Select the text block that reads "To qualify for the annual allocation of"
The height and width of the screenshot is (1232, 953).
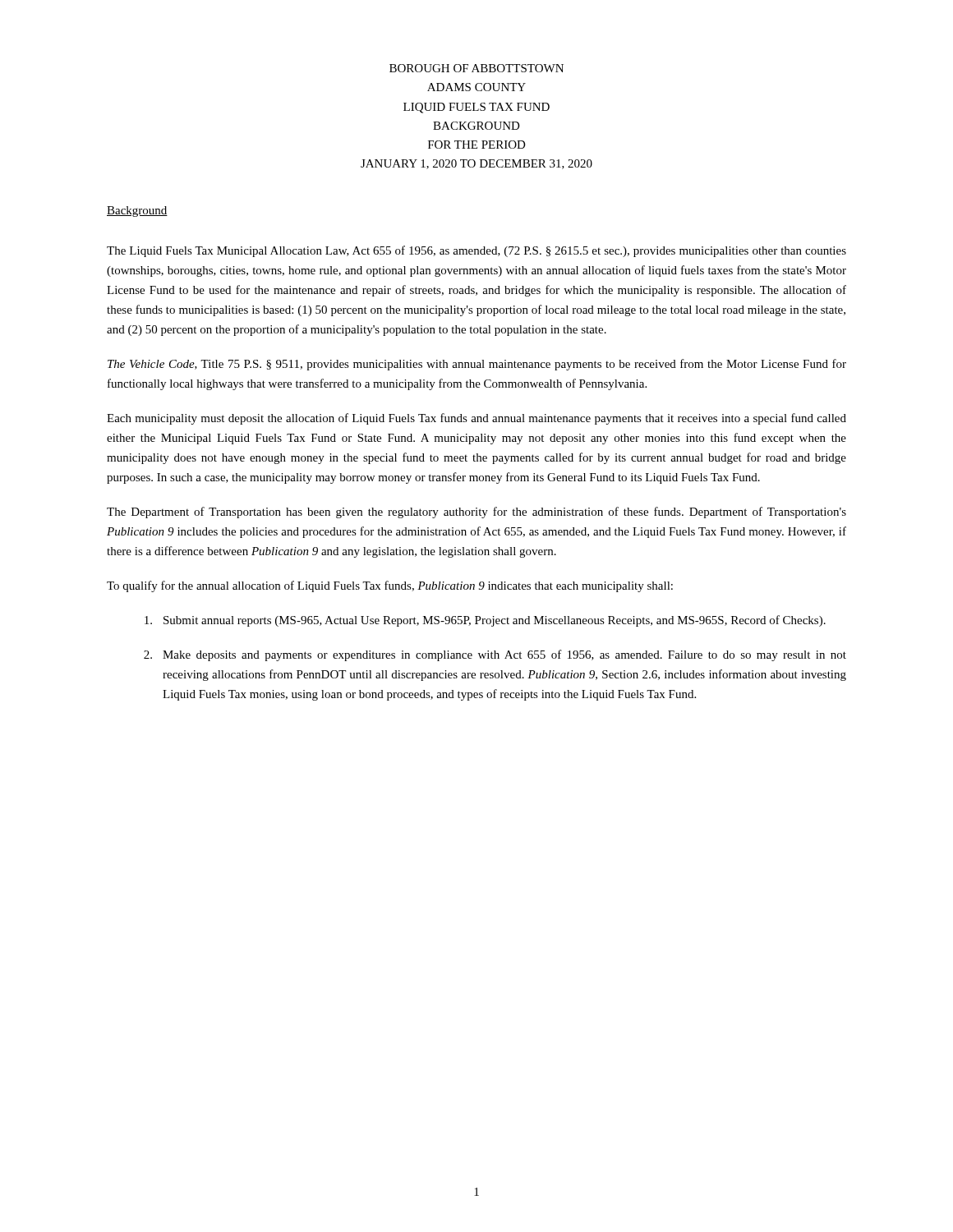pos(390,585)
